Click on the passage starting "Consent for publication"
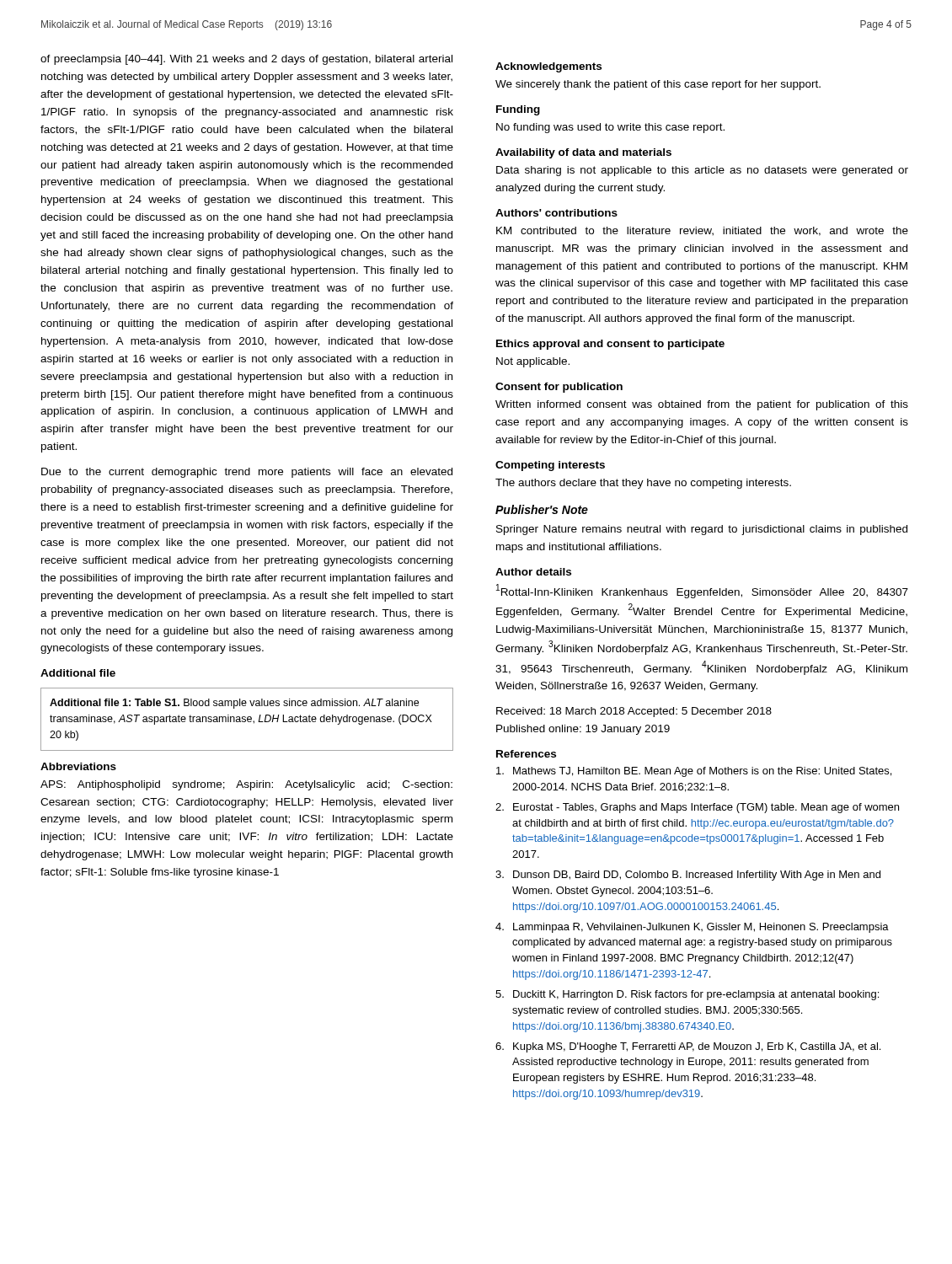This screenshot has height=1264, width=952. [x=559, y=387]
